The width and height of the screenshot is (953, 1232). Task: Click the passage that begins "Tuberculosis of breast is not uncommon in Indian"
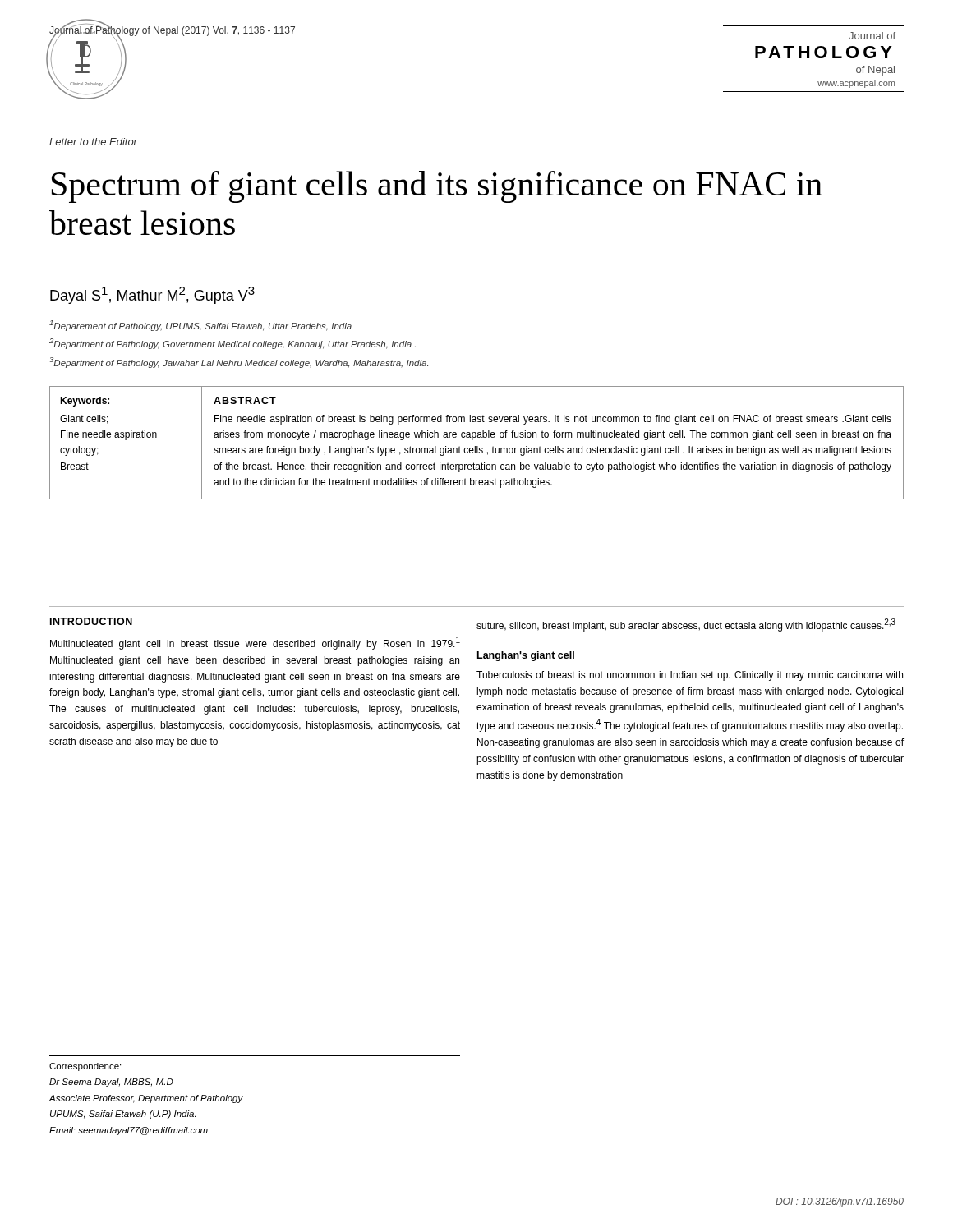pos(690,725)
